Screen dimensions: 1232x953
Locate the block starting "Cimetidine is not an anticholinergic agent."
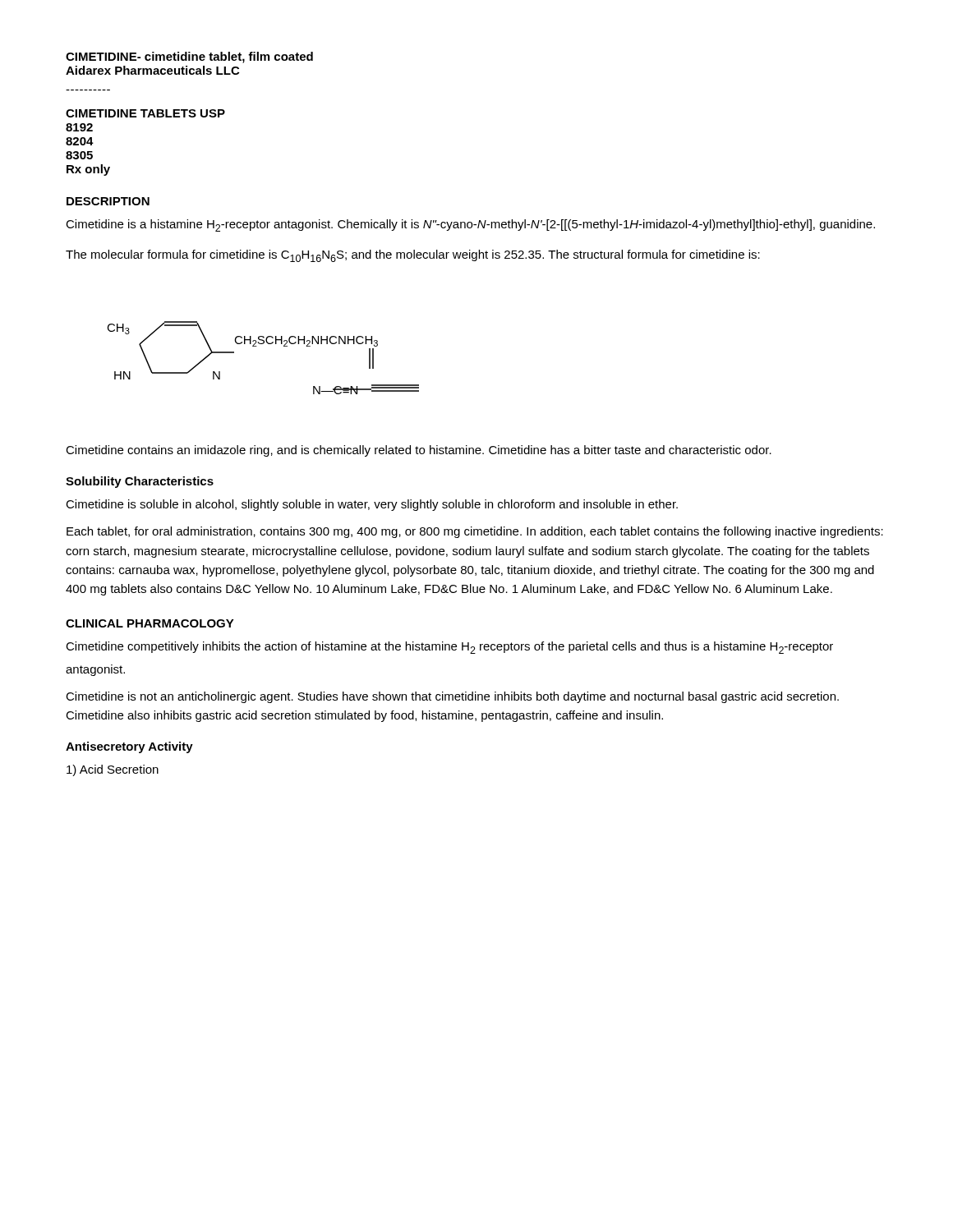pos(453,706)
